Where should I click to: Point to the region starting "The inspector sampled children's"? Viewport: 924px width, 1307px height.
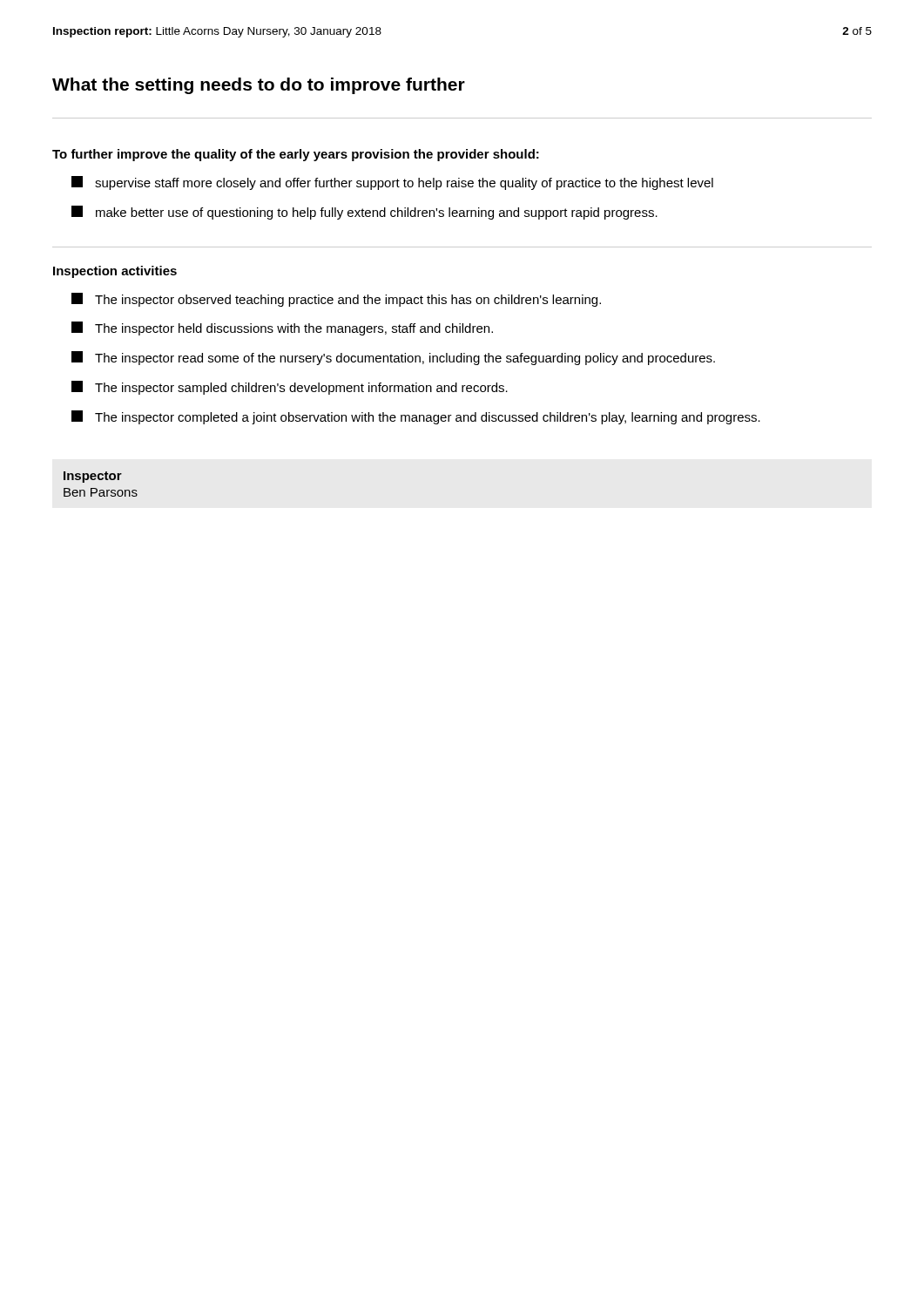[x=472, y=387]
